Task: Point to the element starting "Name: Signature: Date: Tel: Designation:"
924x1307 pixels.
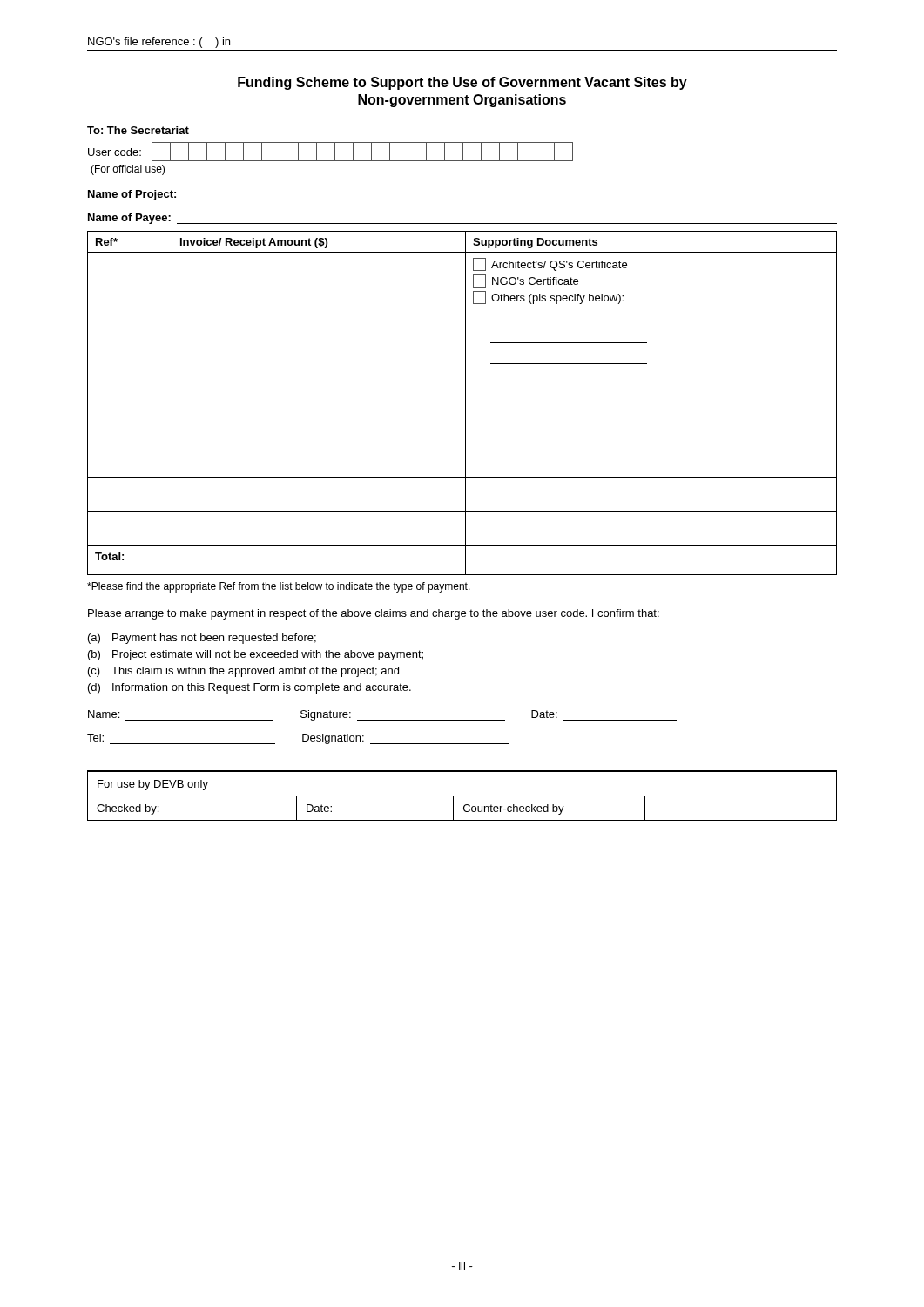Action: (x=462, y=724)
